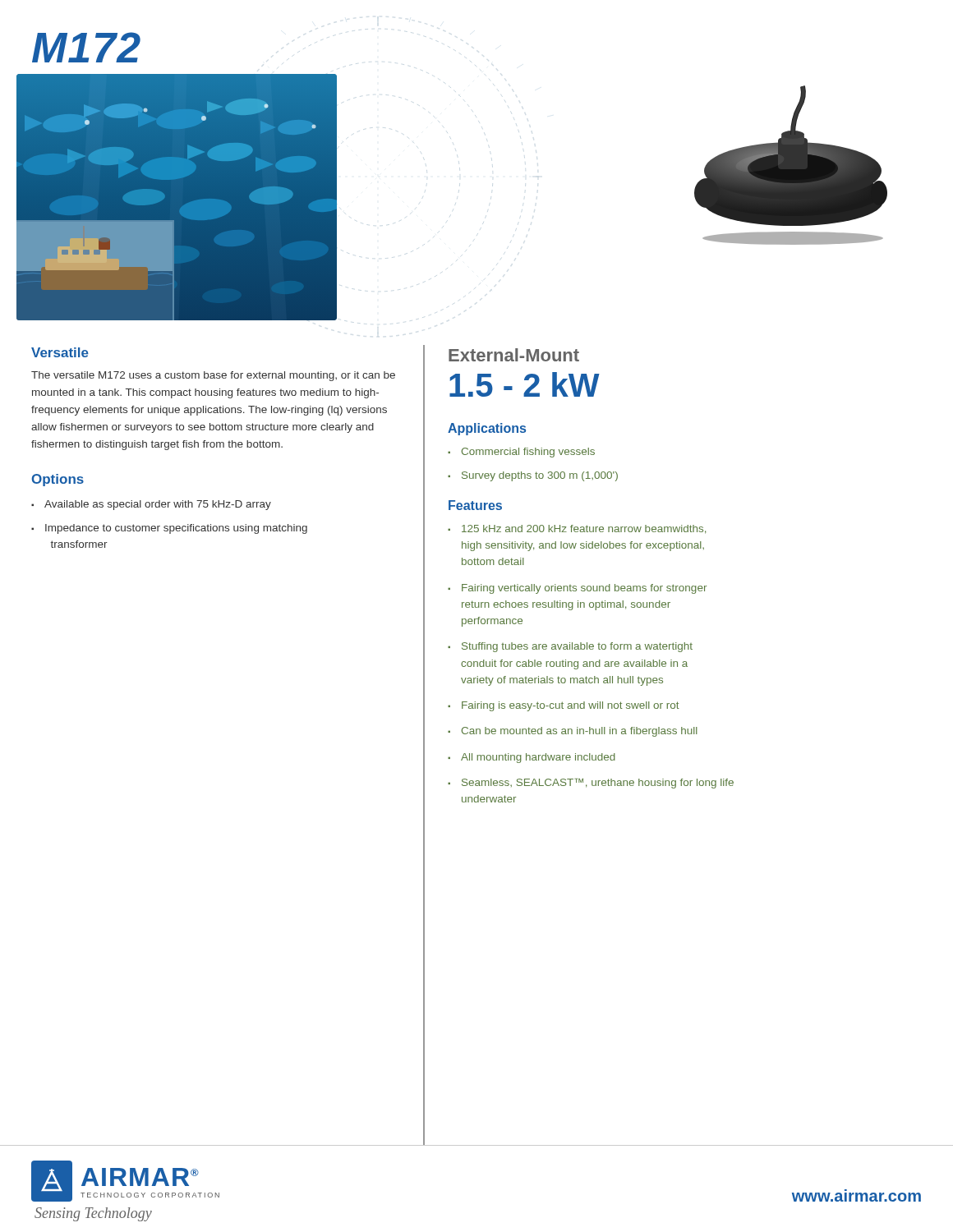The width and height of the screenshot is (953, 1232).
Task: Select the list item with the text "▪ All mounting"
Action: click(532, 757)
